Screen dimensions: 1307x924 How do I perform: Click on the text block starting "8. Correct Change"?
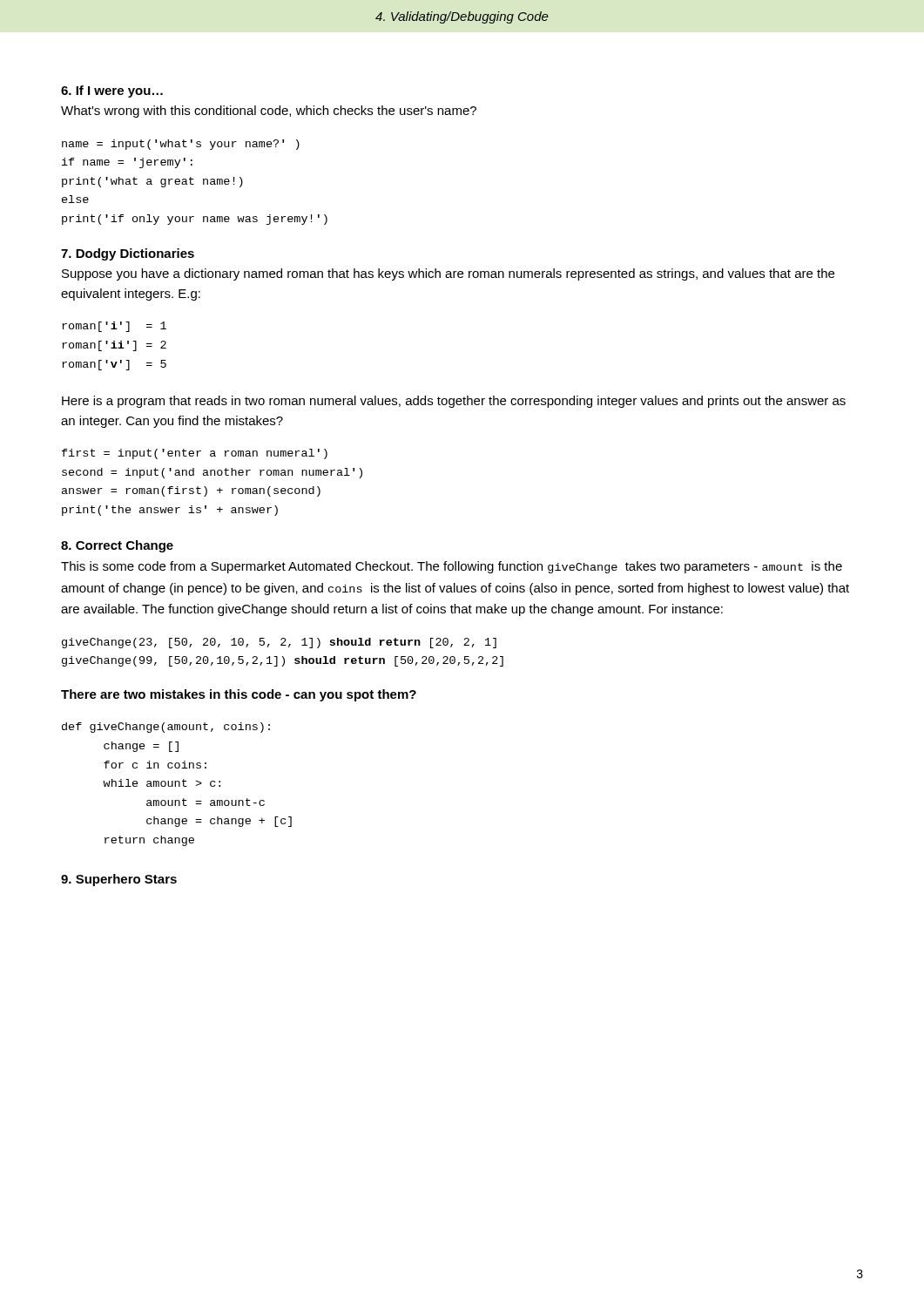point(117,545)
